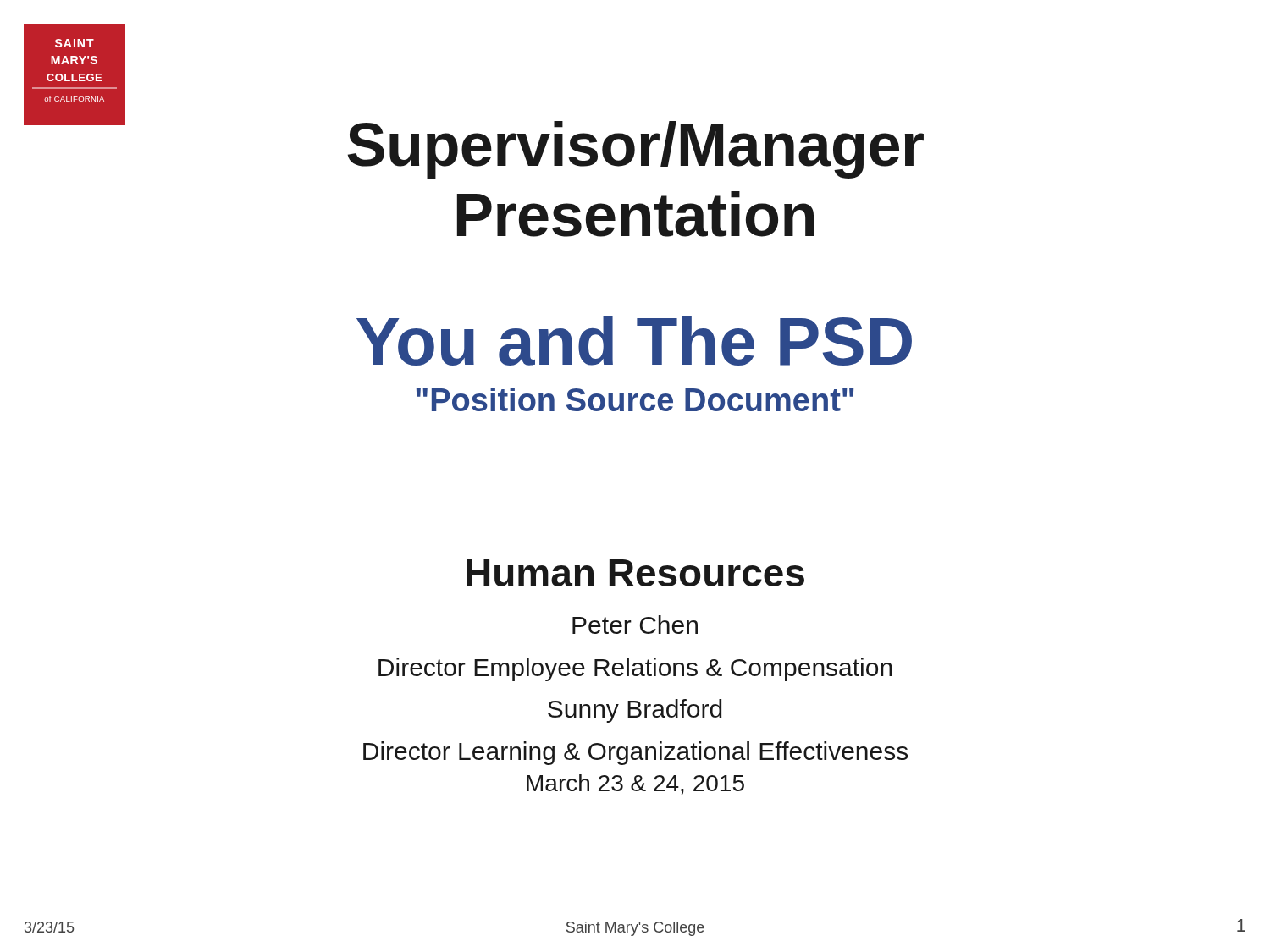Click on the section header that reads "Human Resources Peter Chen"
This screenshot has width=1270, height=952.
coord(635,661)
